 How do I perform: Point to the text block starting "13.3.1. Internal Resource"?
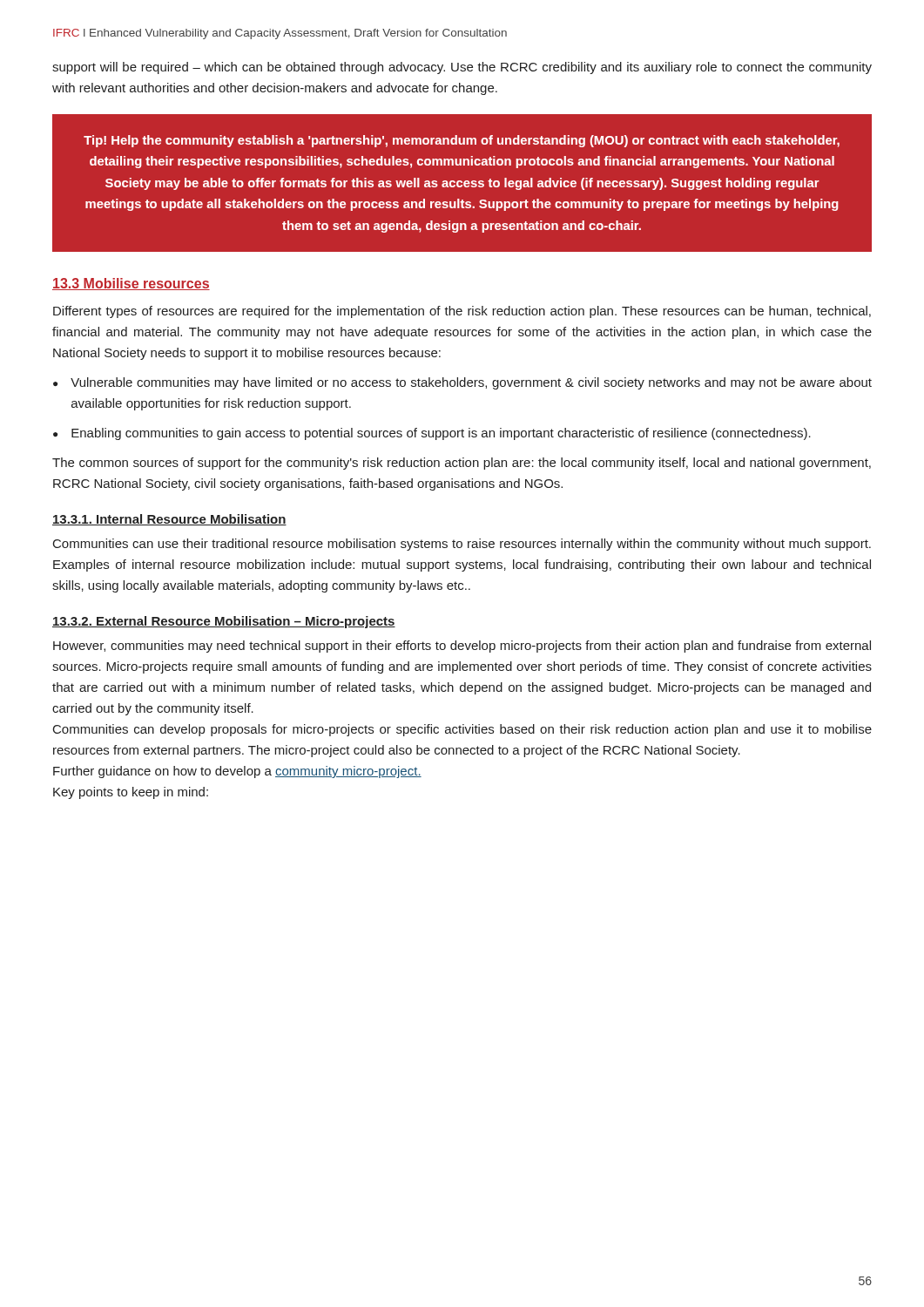pyautogui.click(x=169, y=519)
